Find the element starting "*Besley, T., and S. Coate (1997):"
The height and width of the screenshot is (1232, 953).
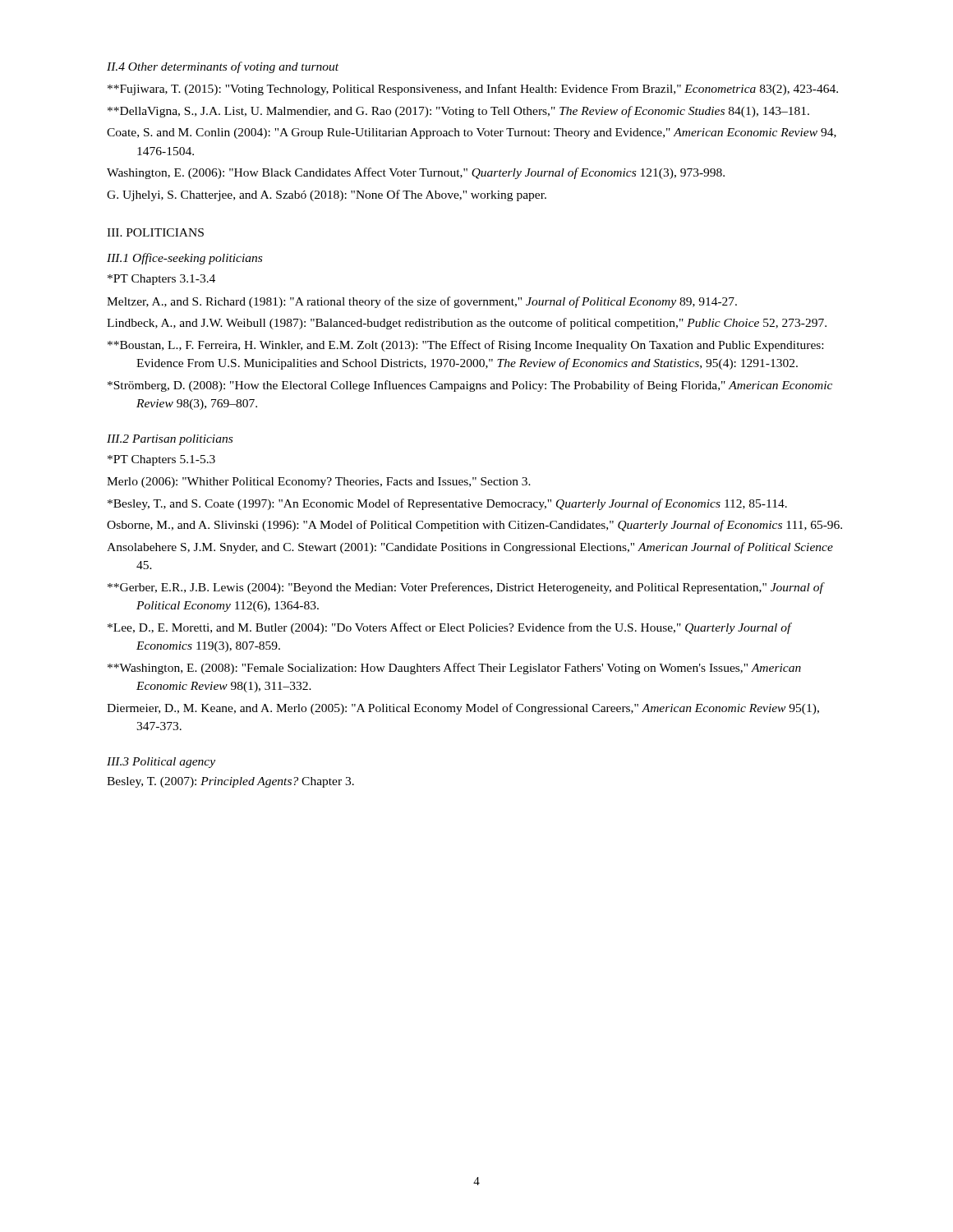click(447, 503)
